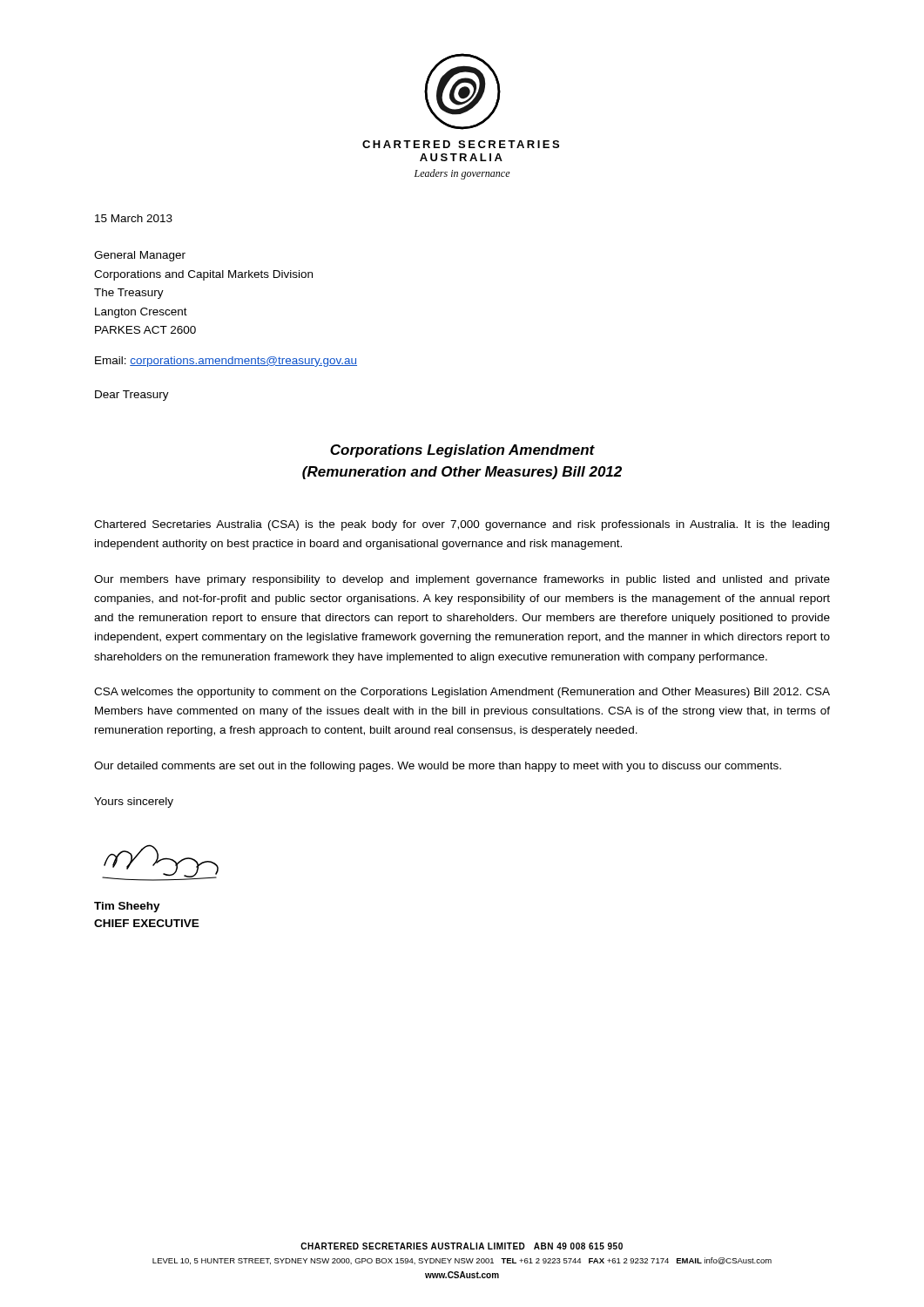
Task: Find the passage starting "Leaders in governance"
Action: [x=462, y=173]
